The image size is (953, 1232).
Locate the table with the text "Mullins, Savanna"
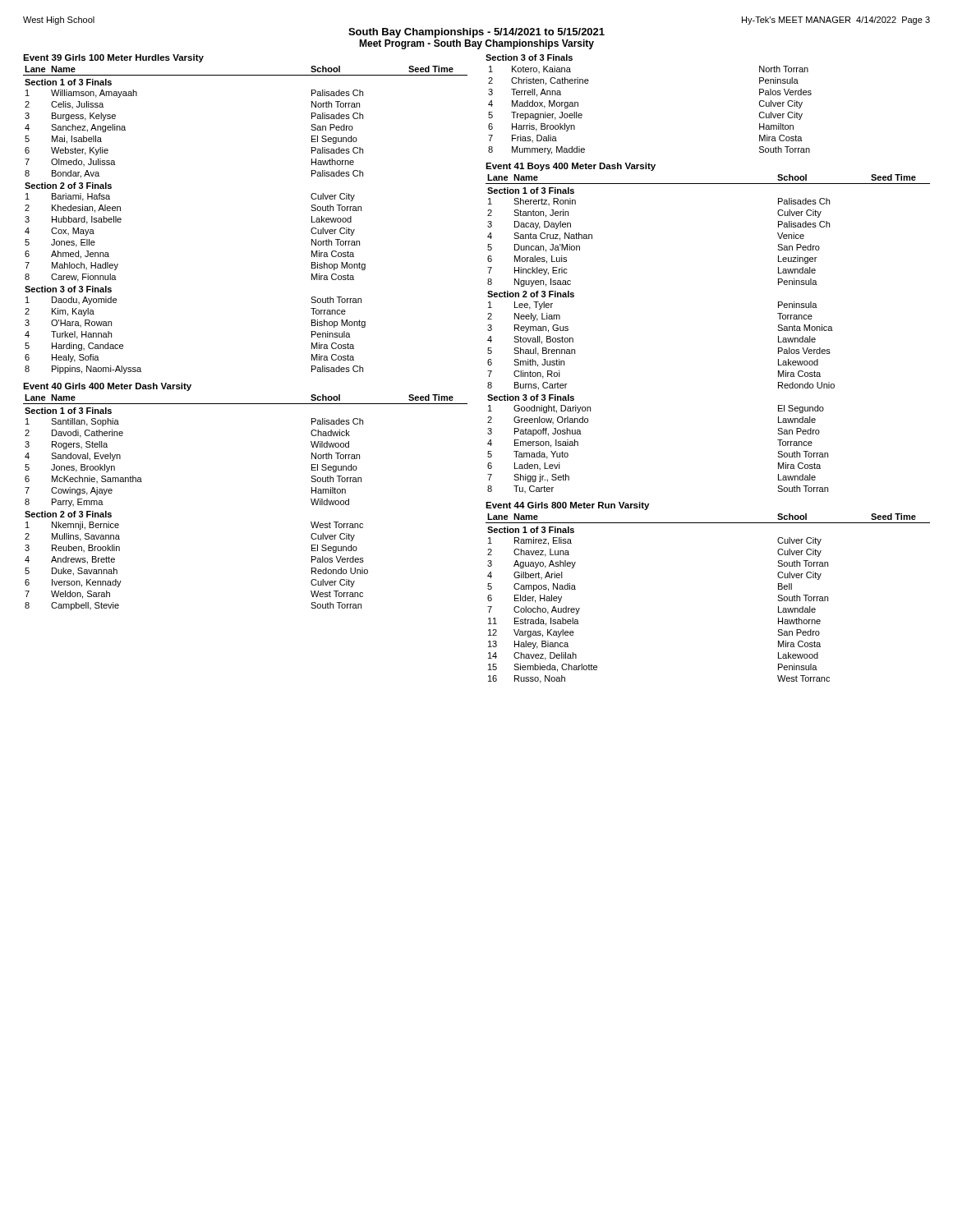coord(245,501)
